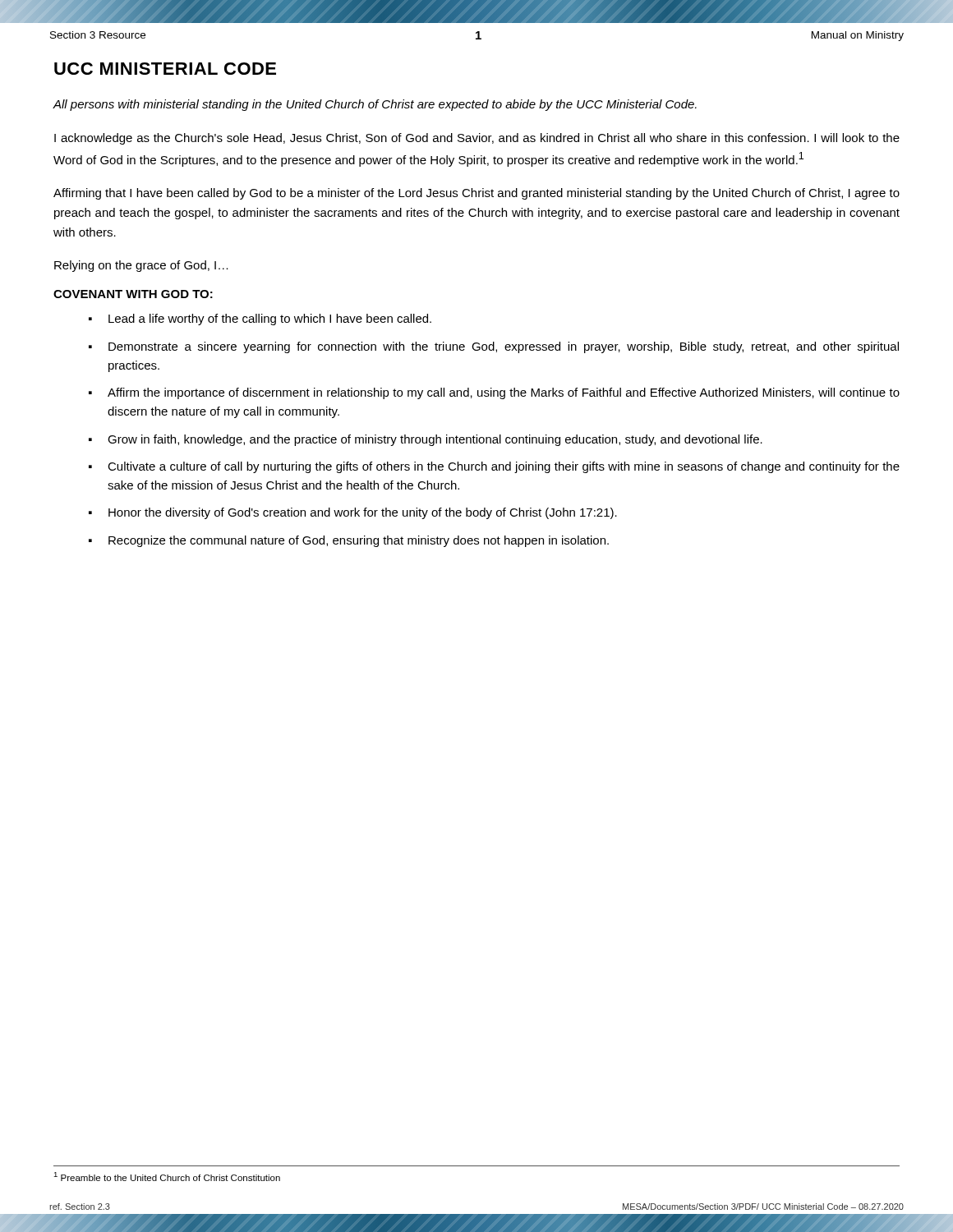Where is the passage that starts "Affirm the importance of discernment in relationship"?
This screenshot has width=953, height=1232.
504,402
